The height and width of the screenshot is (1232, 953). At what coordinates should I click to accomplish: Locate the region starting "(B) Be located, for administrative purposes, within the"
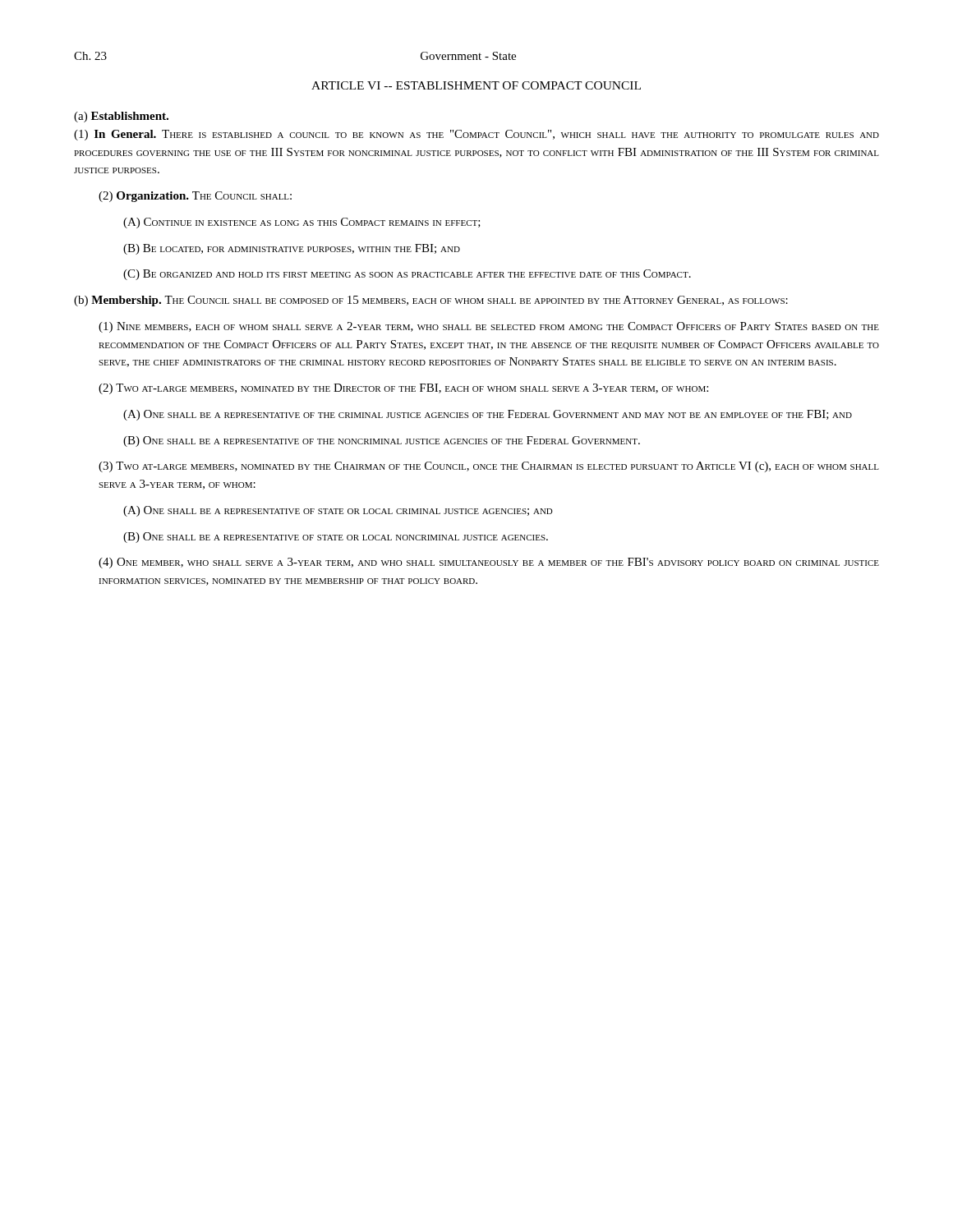[292, 249]
